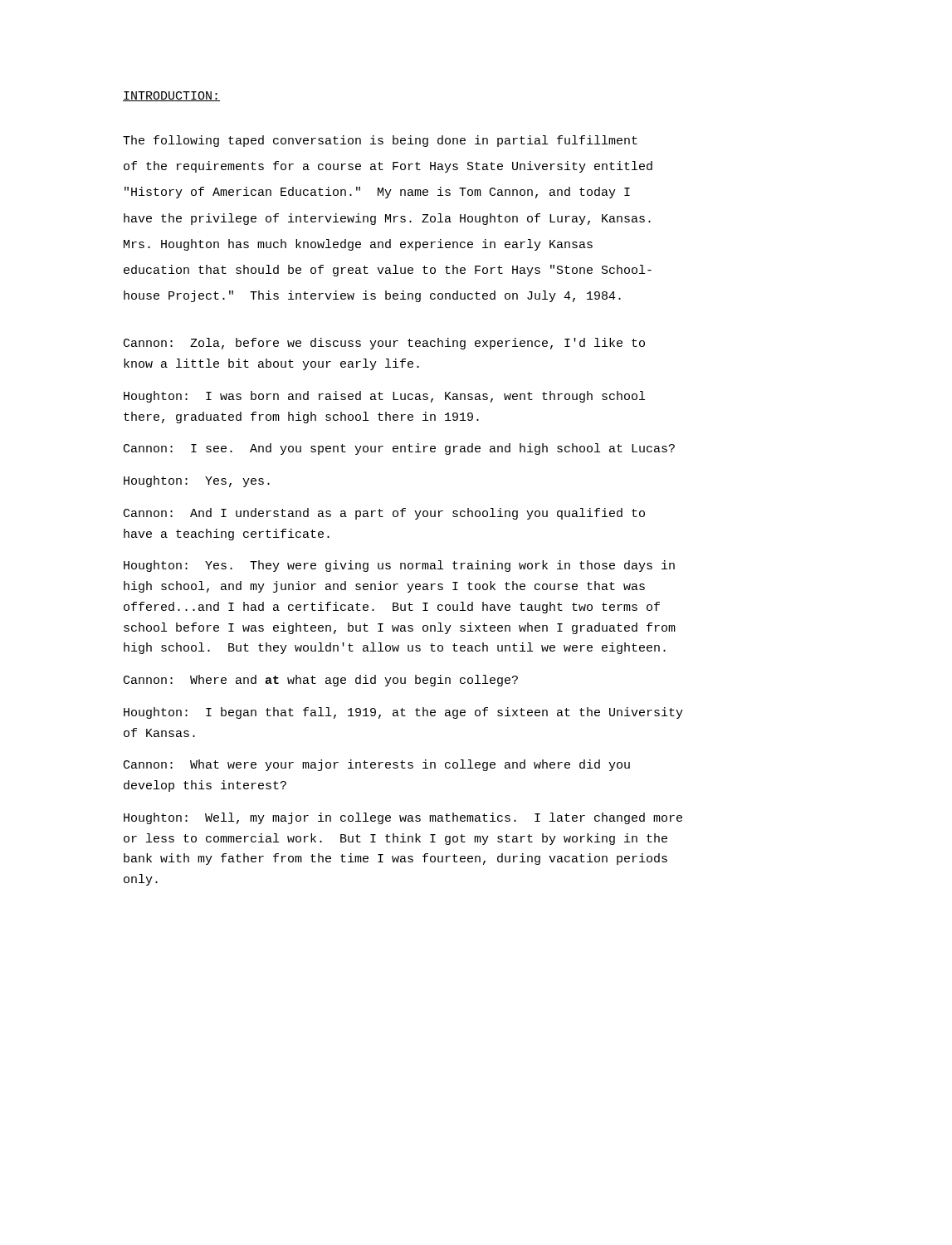
Task: Locate the section header
Action: point(171,97)
